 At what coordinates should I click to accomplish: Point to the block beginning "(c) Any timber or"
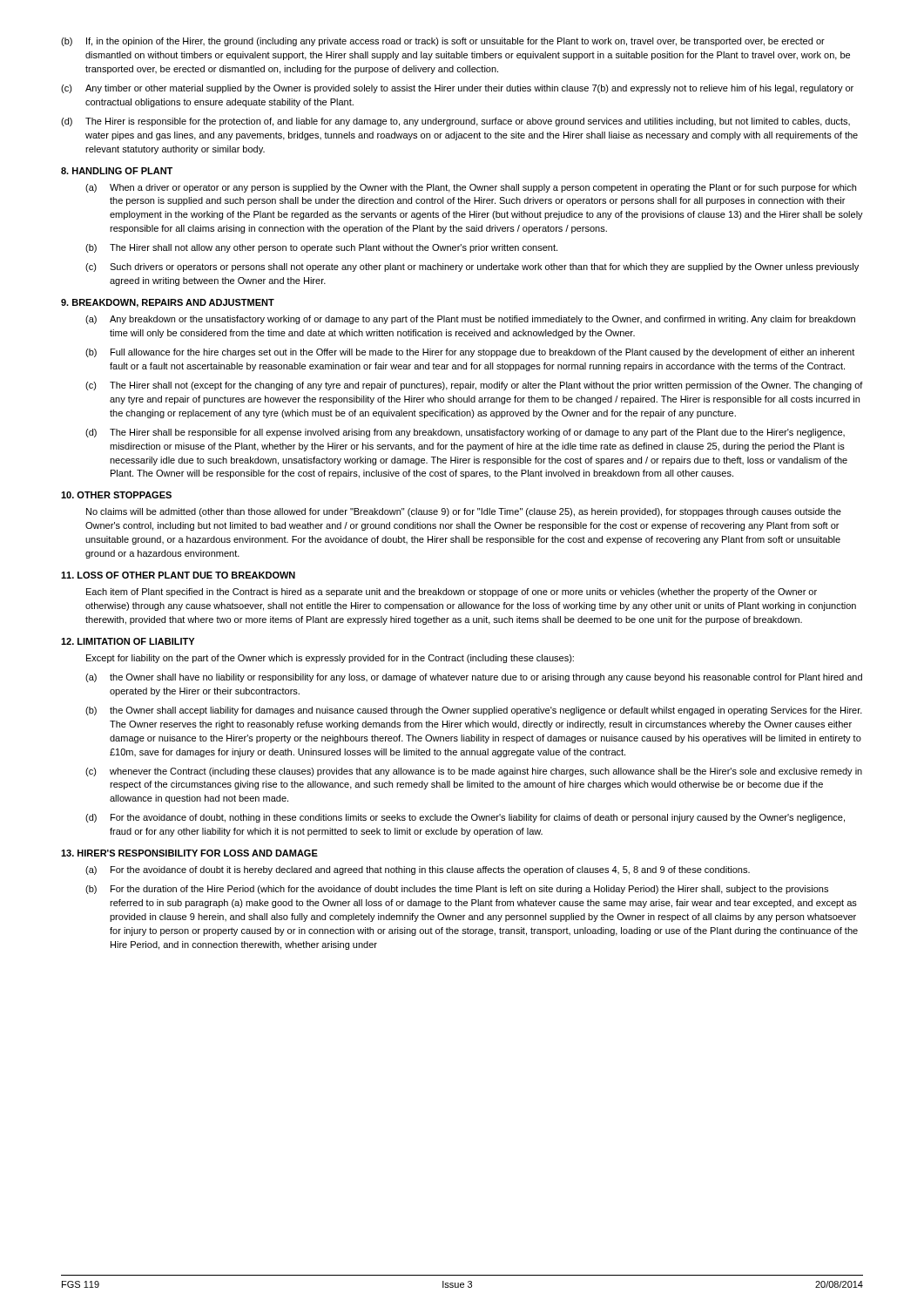462,96
